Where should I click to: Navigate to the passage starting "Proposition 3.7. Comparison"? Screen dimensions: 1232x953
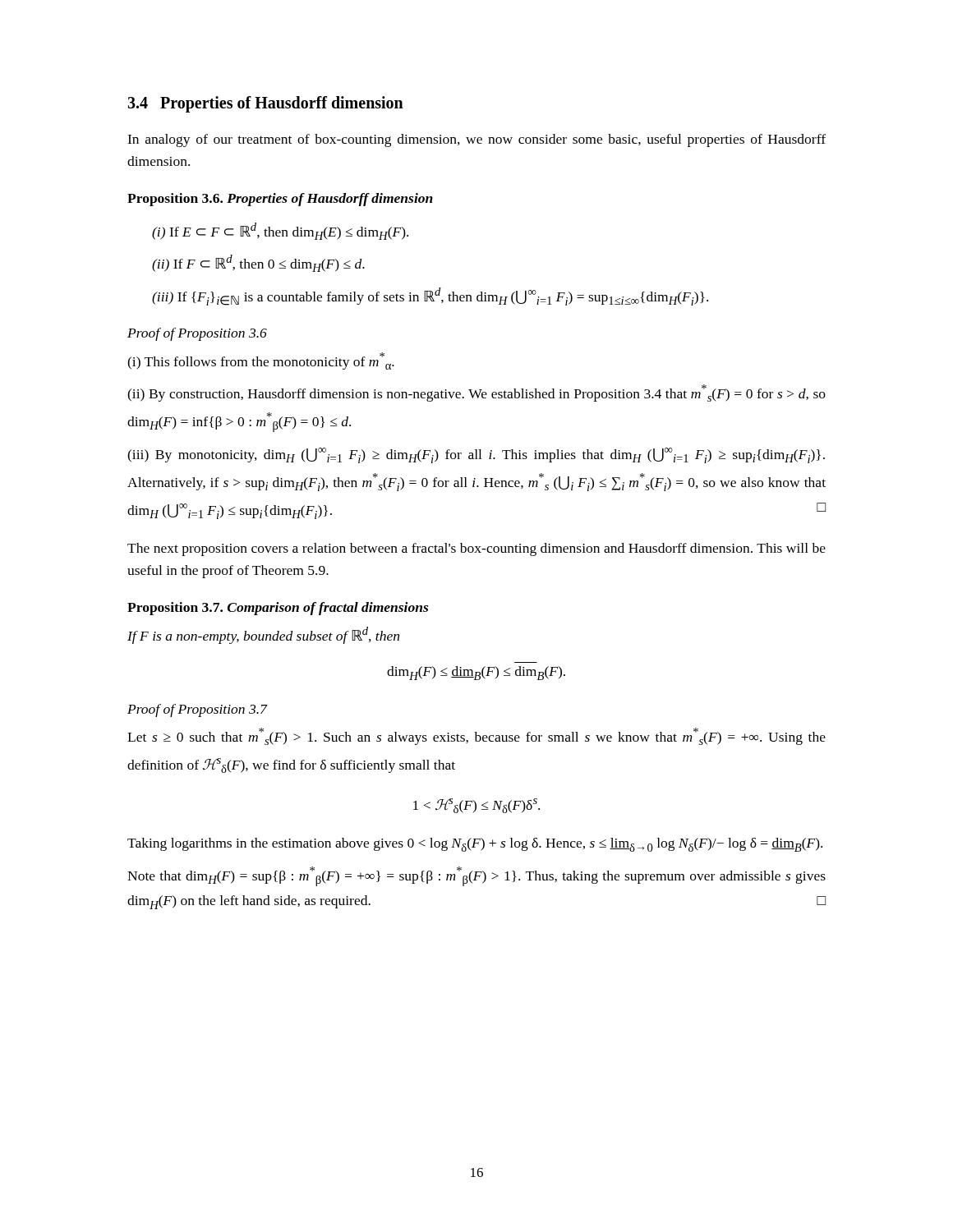click(x=278, y=607)
